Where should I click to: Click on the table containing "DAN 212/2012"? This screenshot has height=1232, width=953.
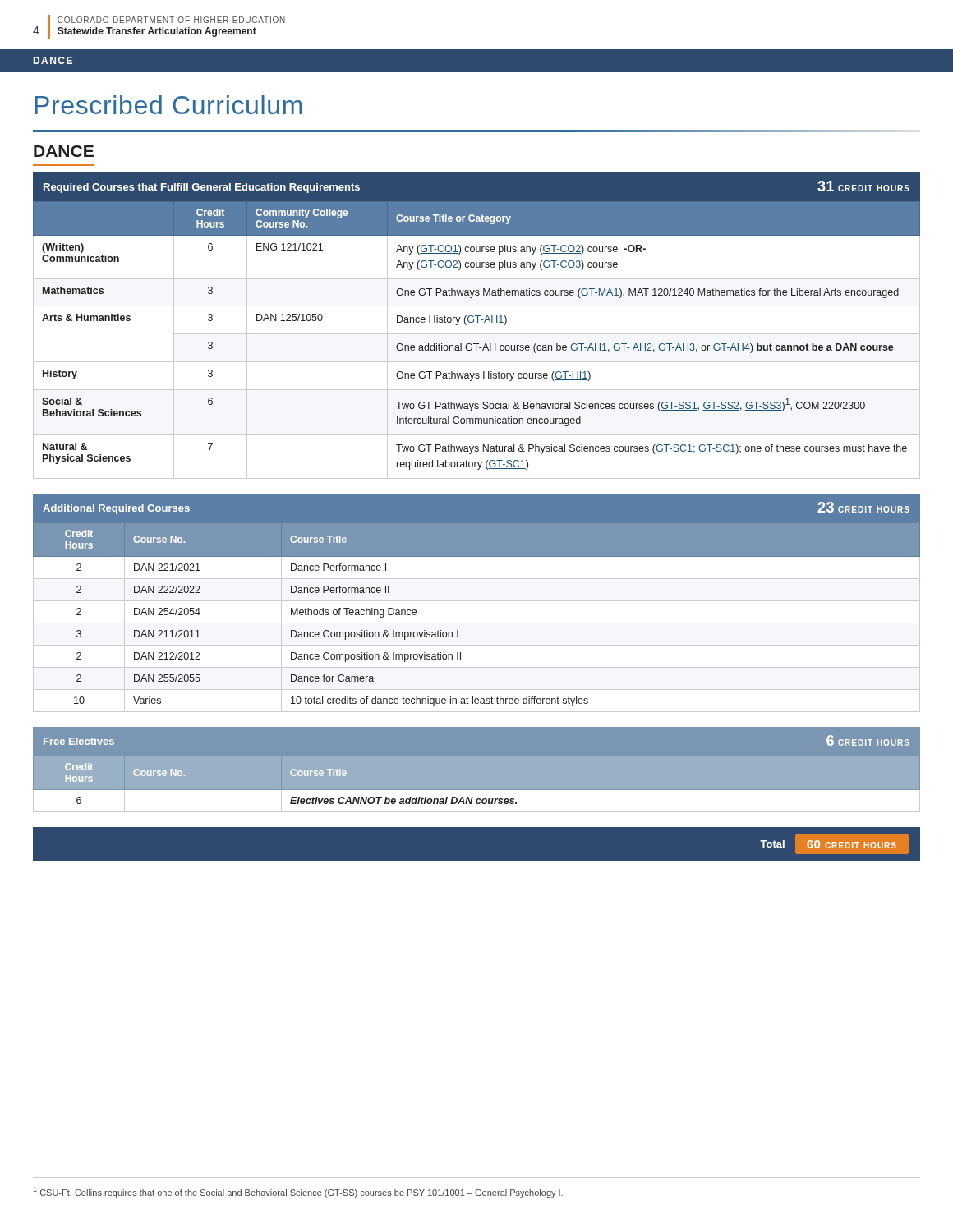[x=476, y=603]
